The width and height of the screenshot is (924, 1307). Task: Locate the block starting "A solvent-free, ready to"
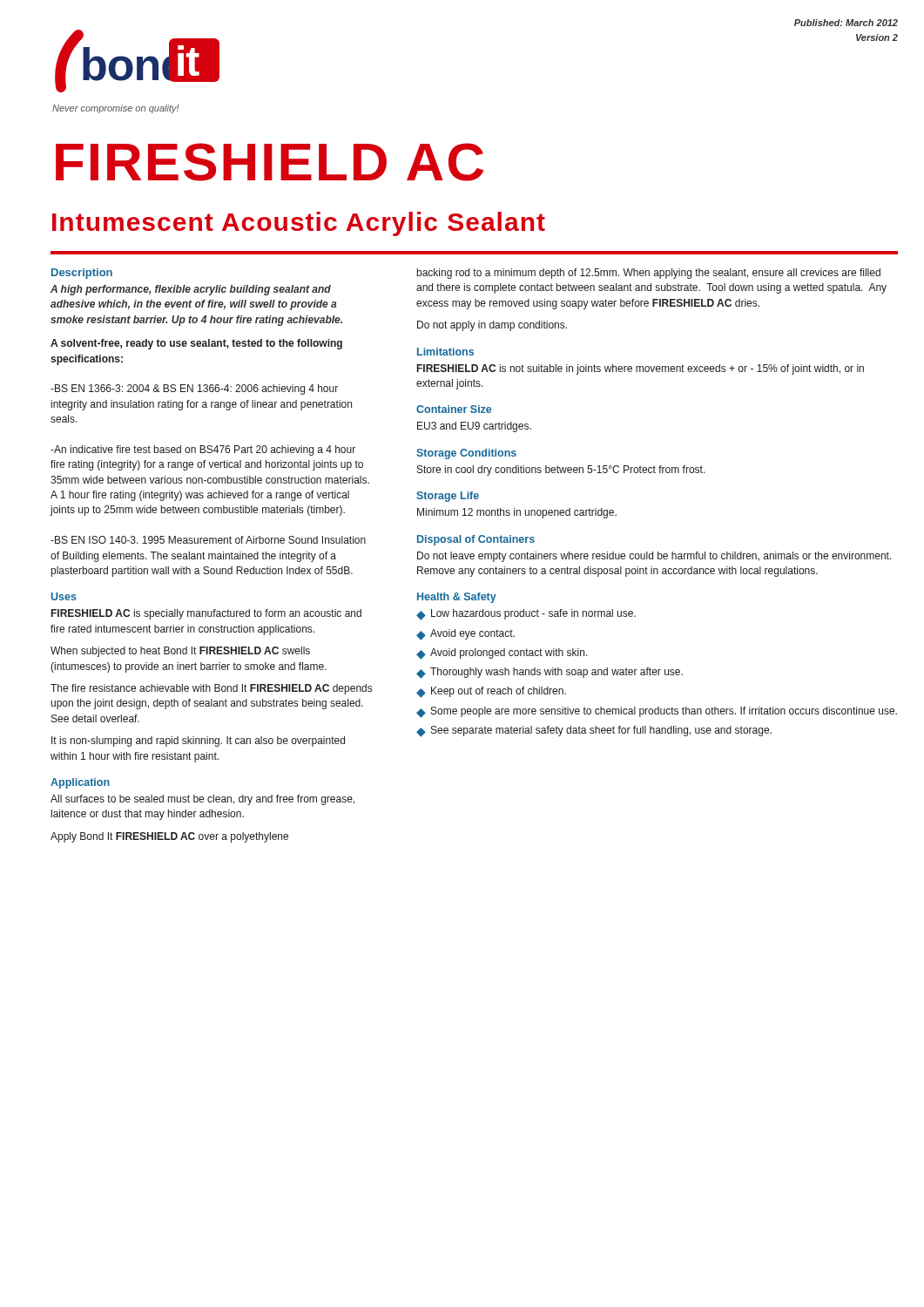tap(210, 457)
